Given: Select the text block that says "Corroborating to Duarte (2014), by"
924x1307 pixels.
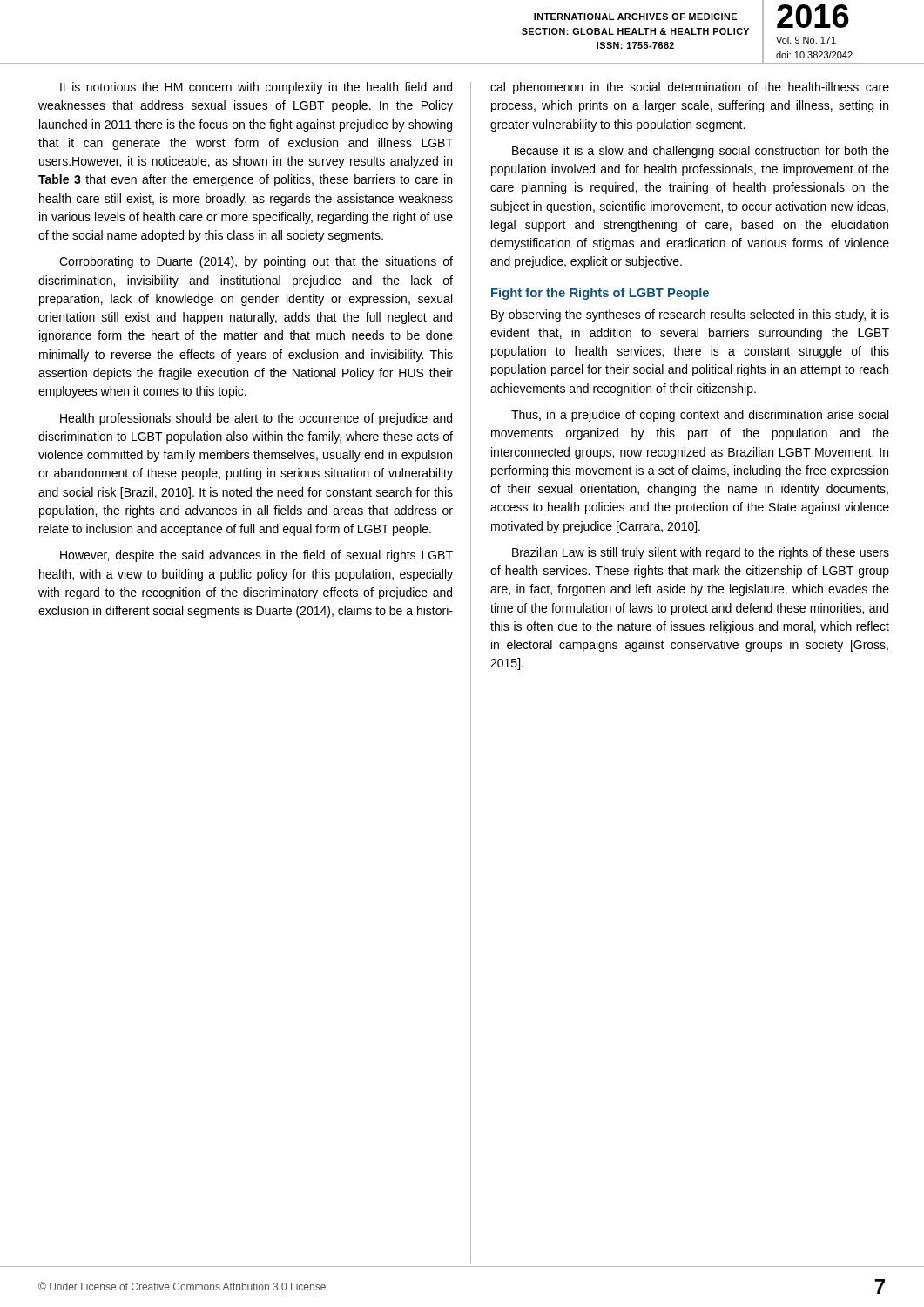Looking at the screenshot, I should coord(246,327).
